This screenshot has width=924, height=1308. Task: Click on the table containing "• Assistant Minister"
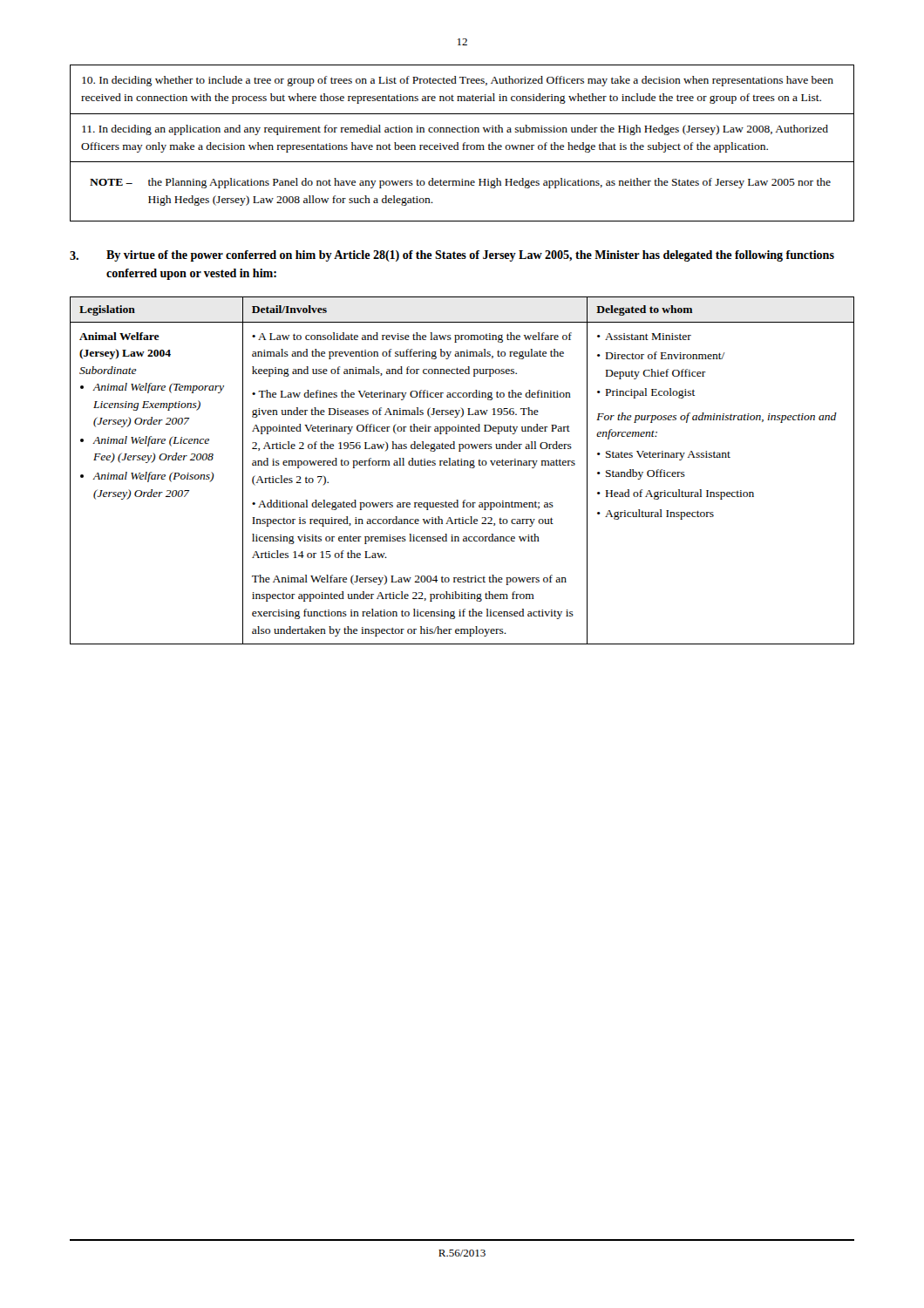(x=462, y=470)
